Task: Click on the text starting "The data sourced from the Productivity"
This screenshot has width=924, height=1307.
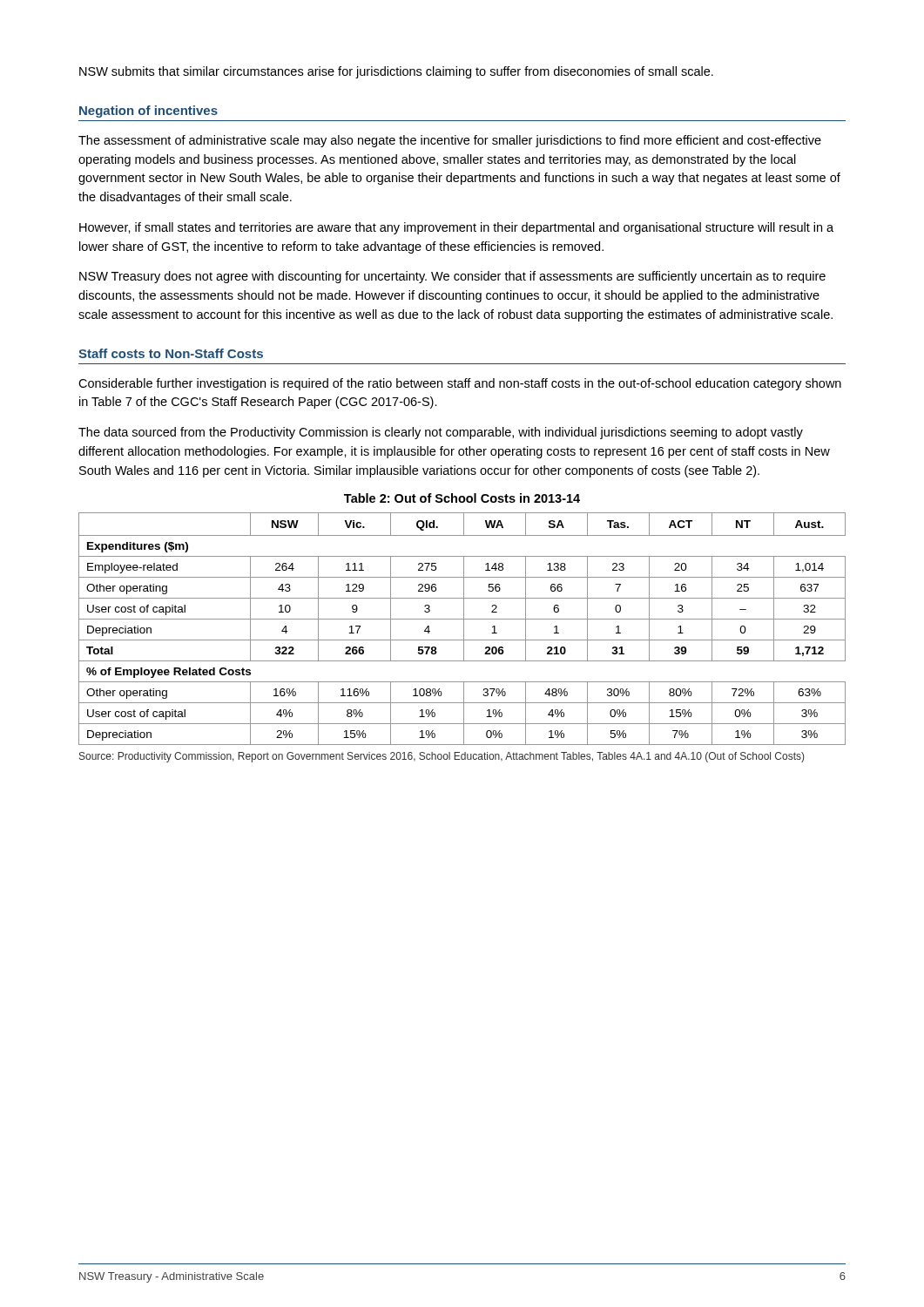Action: pyautogui.click(x=462, y=452)
